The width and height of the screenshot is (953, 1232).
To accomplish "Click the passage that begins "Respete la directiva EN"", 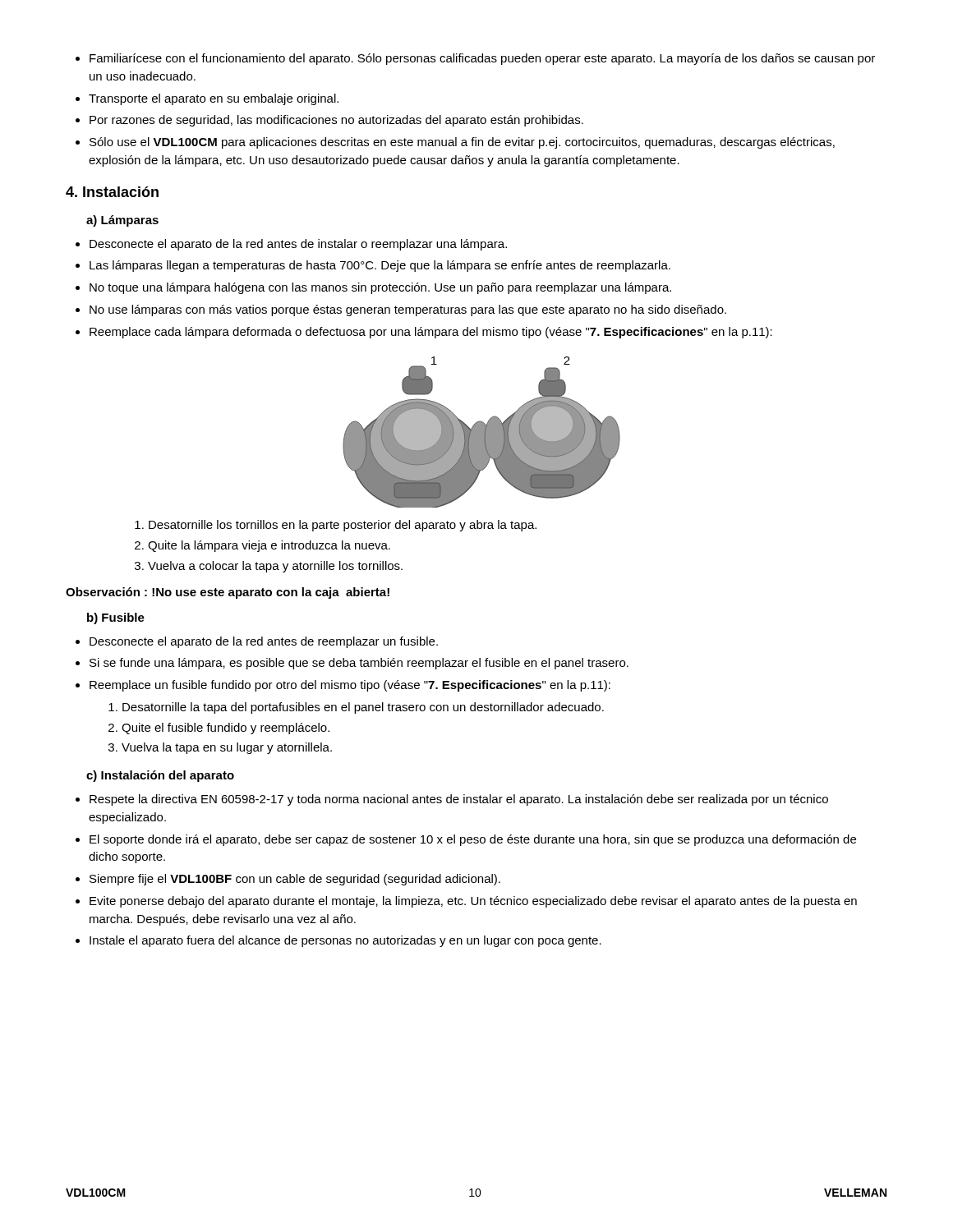I will pyautogui.click(x=476, y=870).
